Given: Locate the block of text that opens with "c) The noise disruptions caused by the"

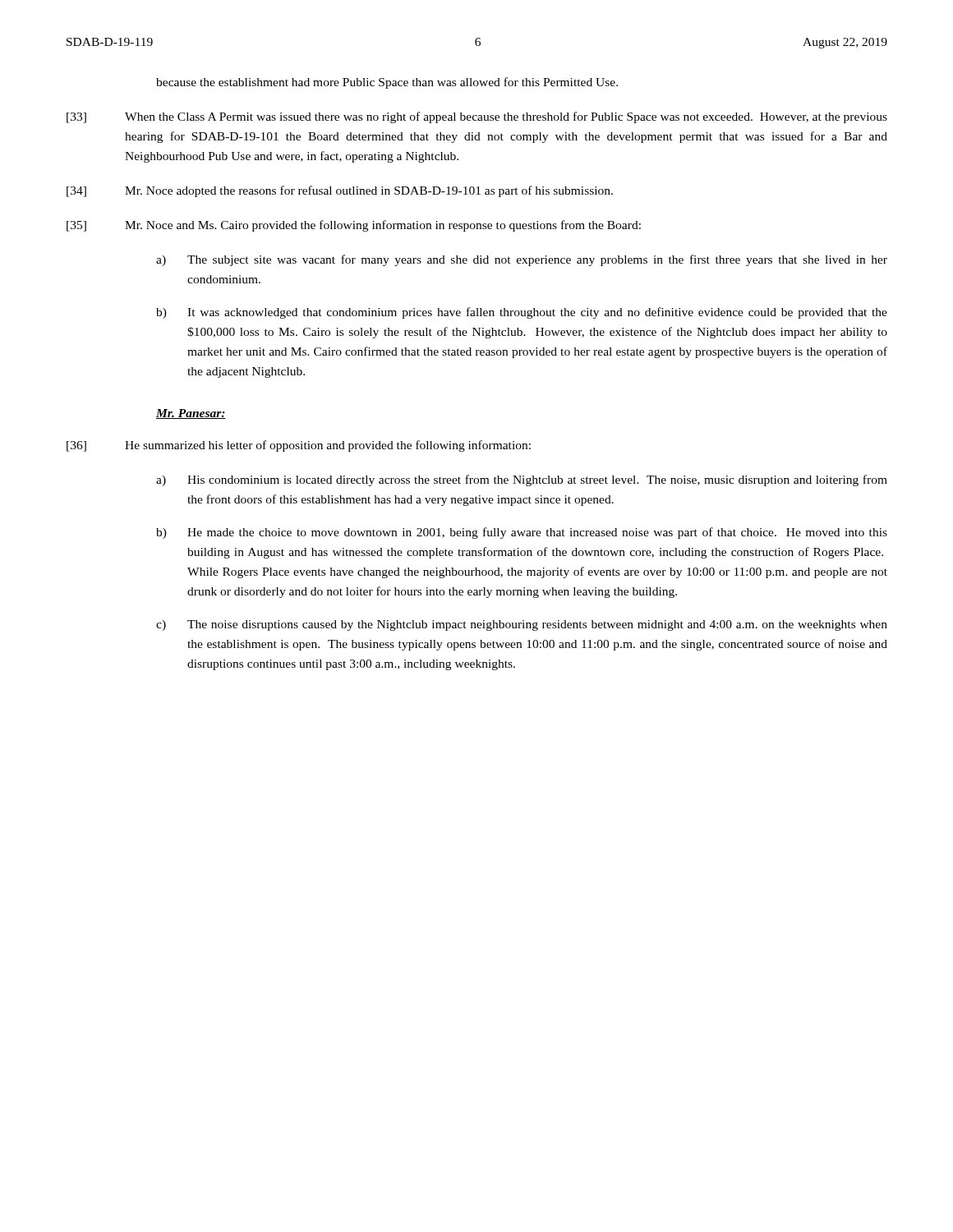Looking at the screenshot, I should tap(522, 644).
